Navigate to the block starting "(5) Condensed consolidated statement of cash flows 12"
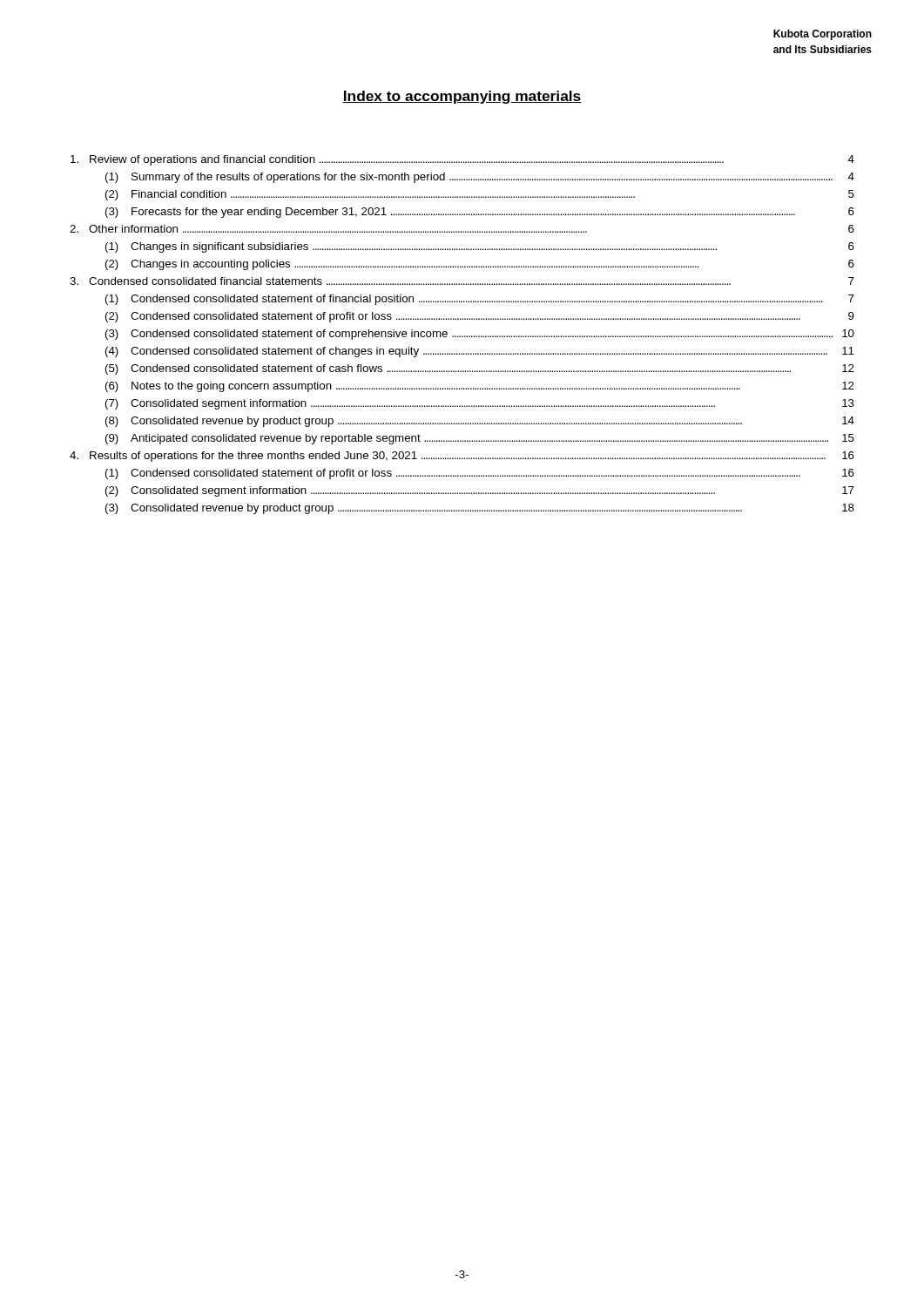The width and height of the screenshot is (924, 1307). [x=479, y=368]
